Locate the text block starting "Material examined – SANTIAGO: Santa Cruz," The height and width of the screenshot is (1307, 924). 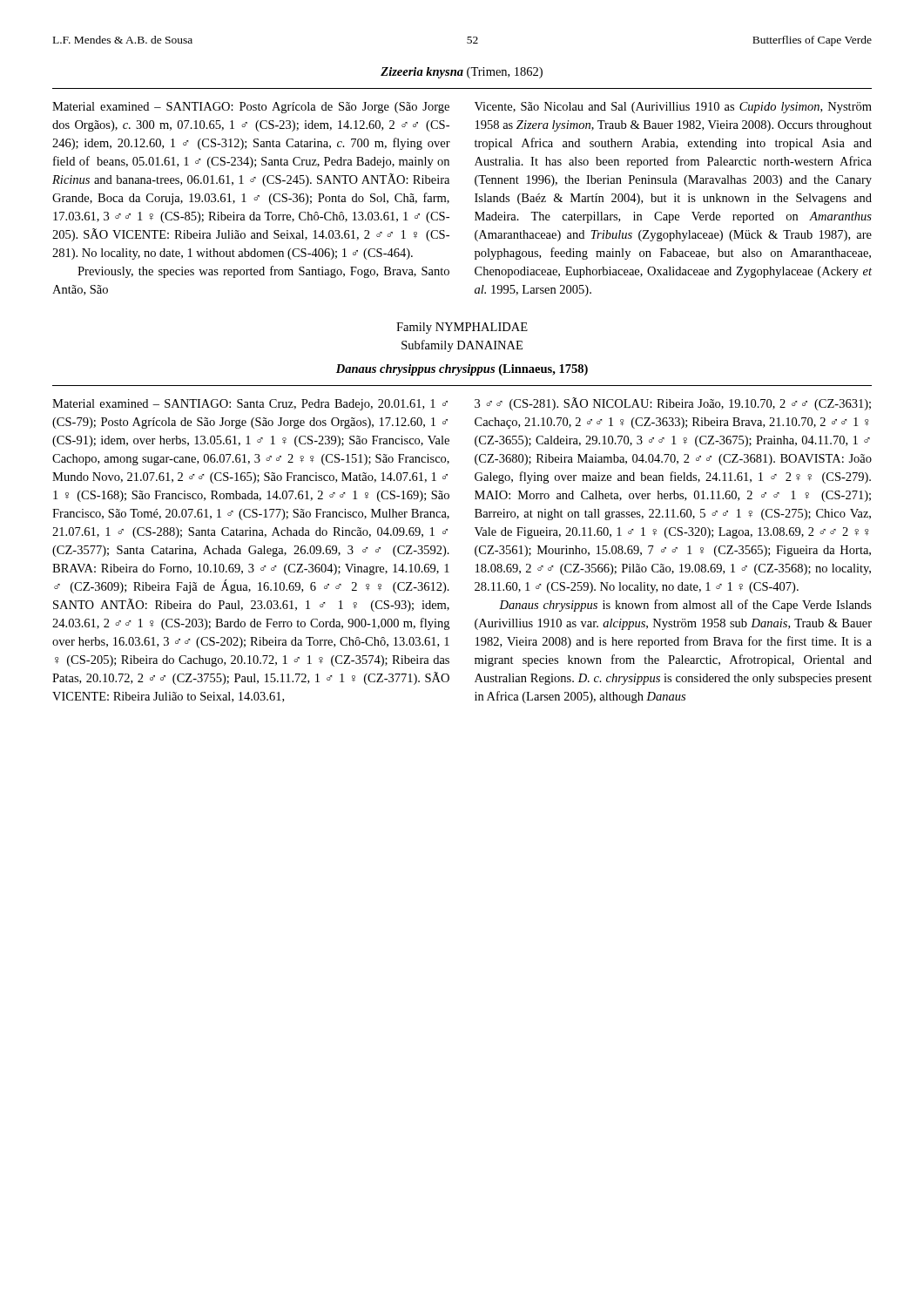pyautogui.click(x=254, y=404)
